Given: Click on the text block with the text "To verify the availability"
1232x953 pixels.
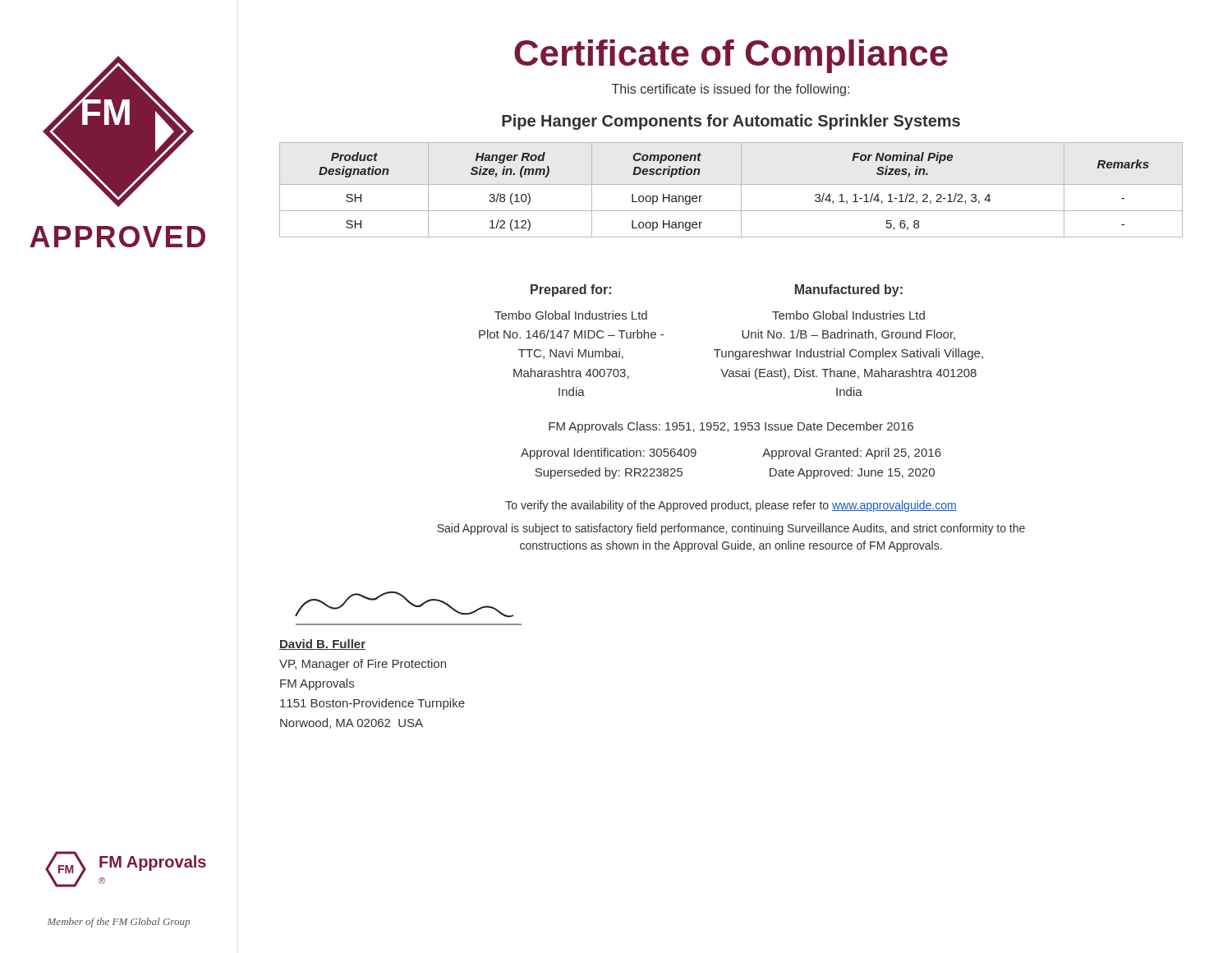Looking at the screenshot, I should tap(731, 505).
